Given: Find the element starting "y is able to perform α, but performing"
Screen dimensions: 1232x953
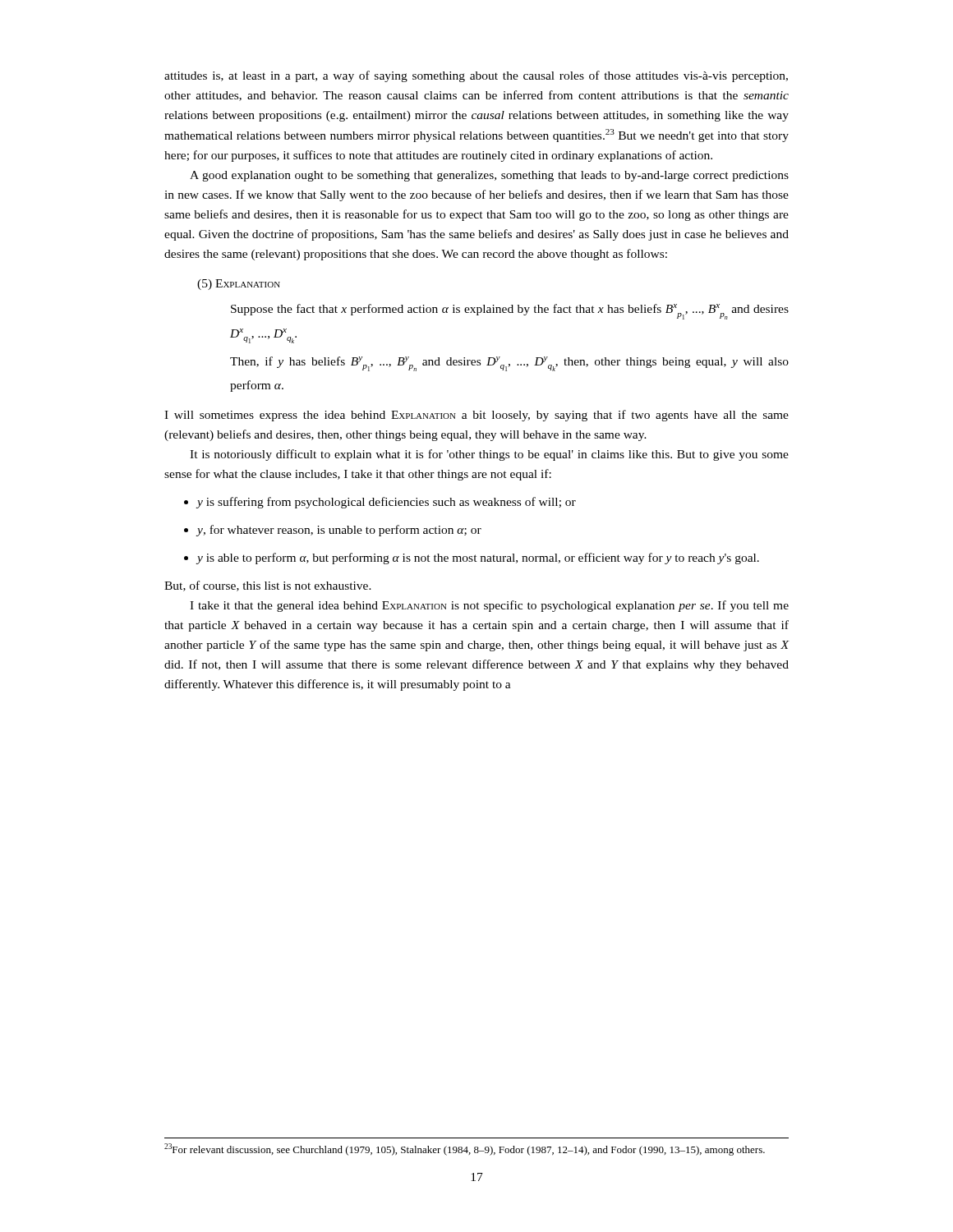Looking at the screenshot, I should pos(493,558).
